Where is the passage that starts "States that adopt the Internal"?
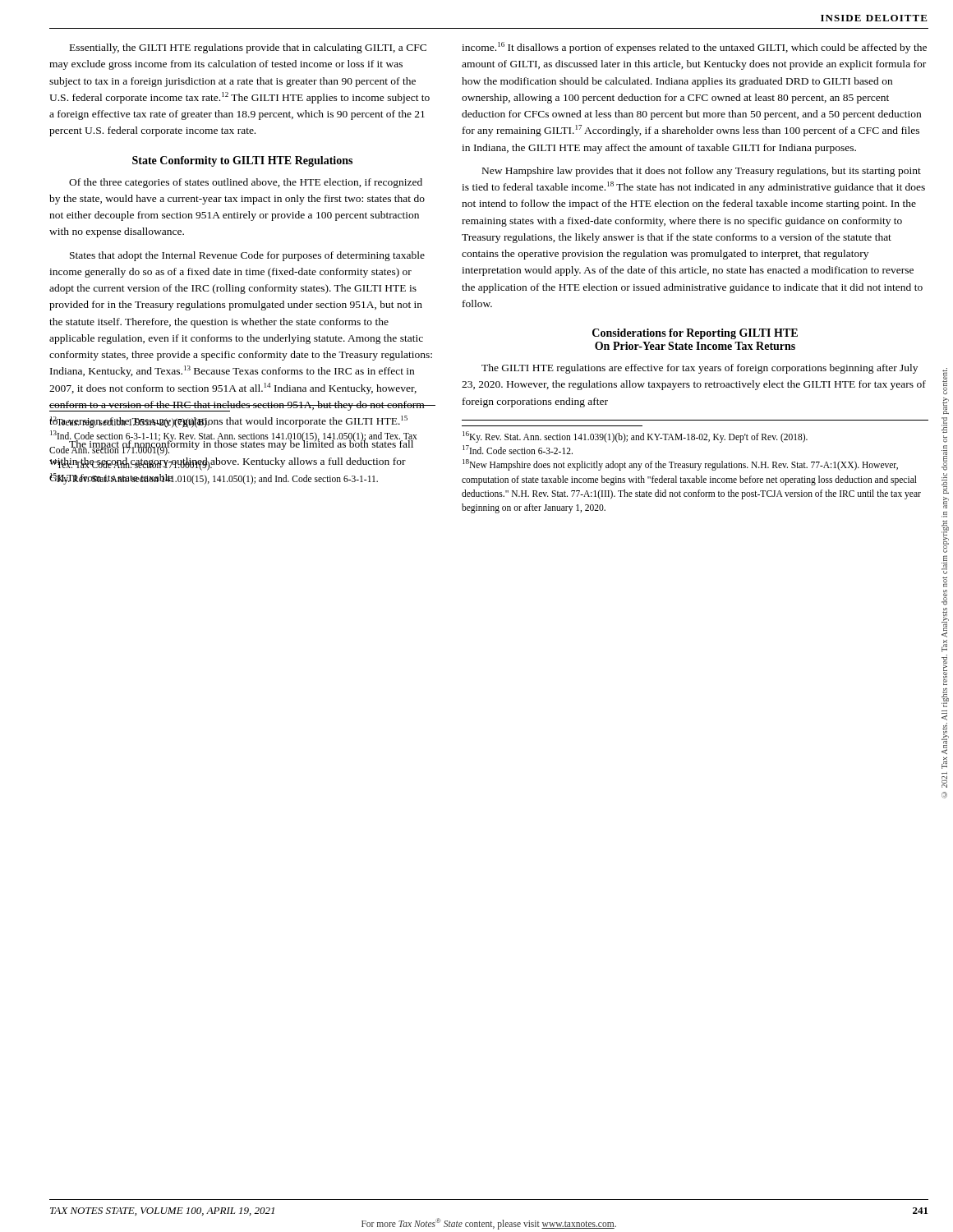The height and width of the screenshot is (1232, 953). (x=242, y=338)
